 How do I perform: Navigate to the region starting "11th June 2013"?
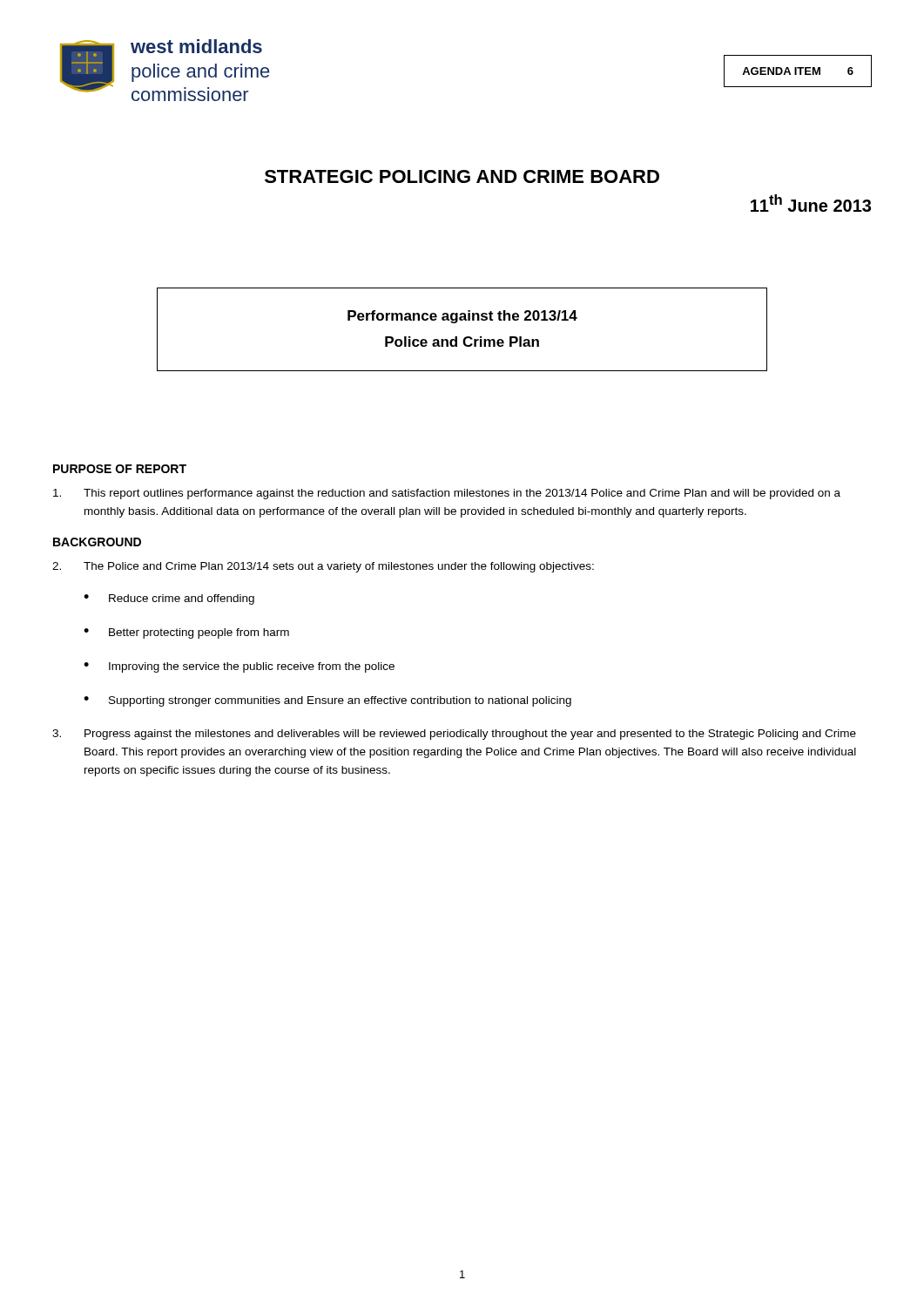(x=811, y=203)
